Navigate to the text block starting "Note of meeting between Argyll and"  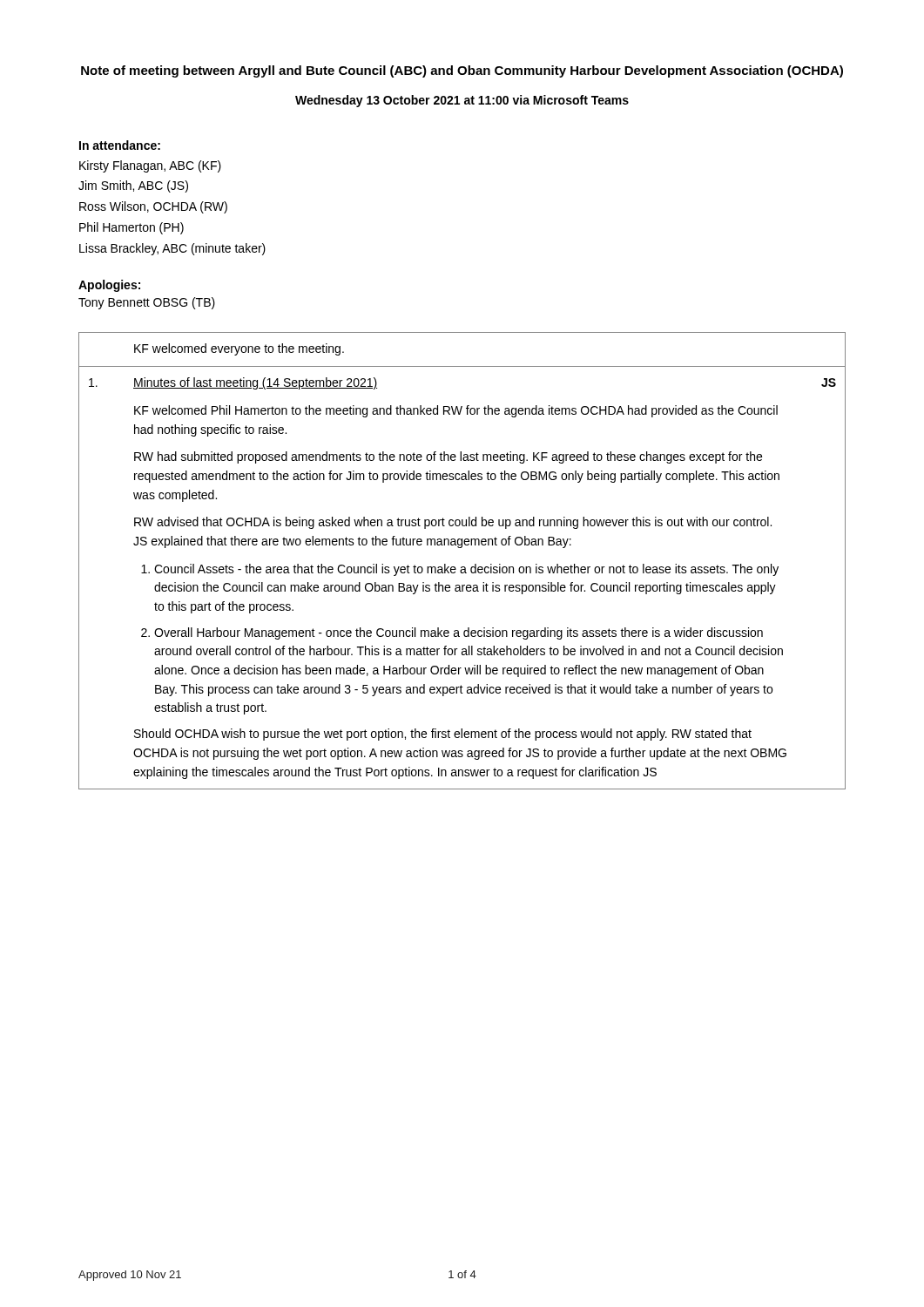(462, 70)
